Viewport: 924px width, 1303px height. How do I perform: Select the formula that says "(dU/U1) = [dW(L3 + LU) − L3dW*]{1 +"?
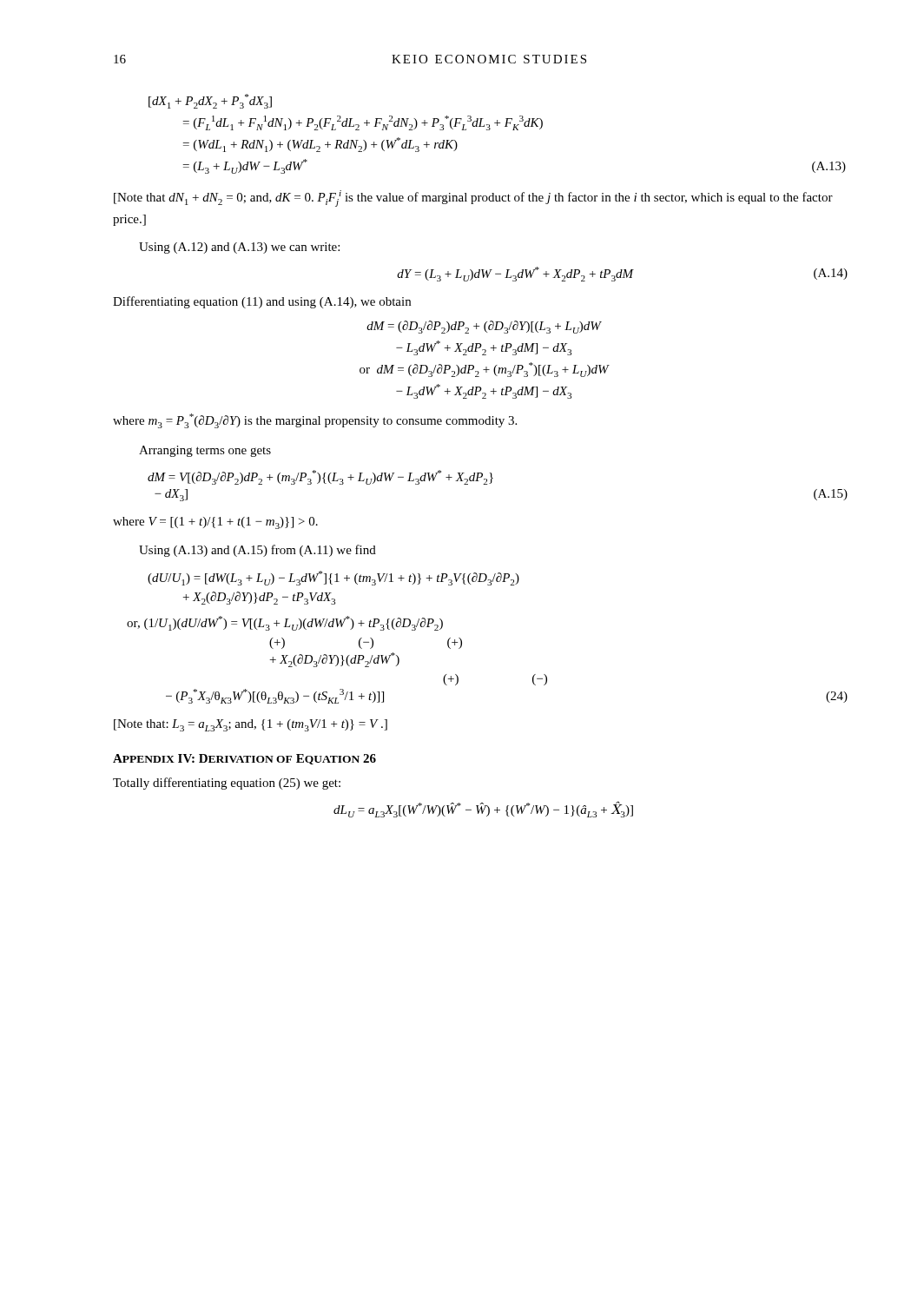coord(333,578)
